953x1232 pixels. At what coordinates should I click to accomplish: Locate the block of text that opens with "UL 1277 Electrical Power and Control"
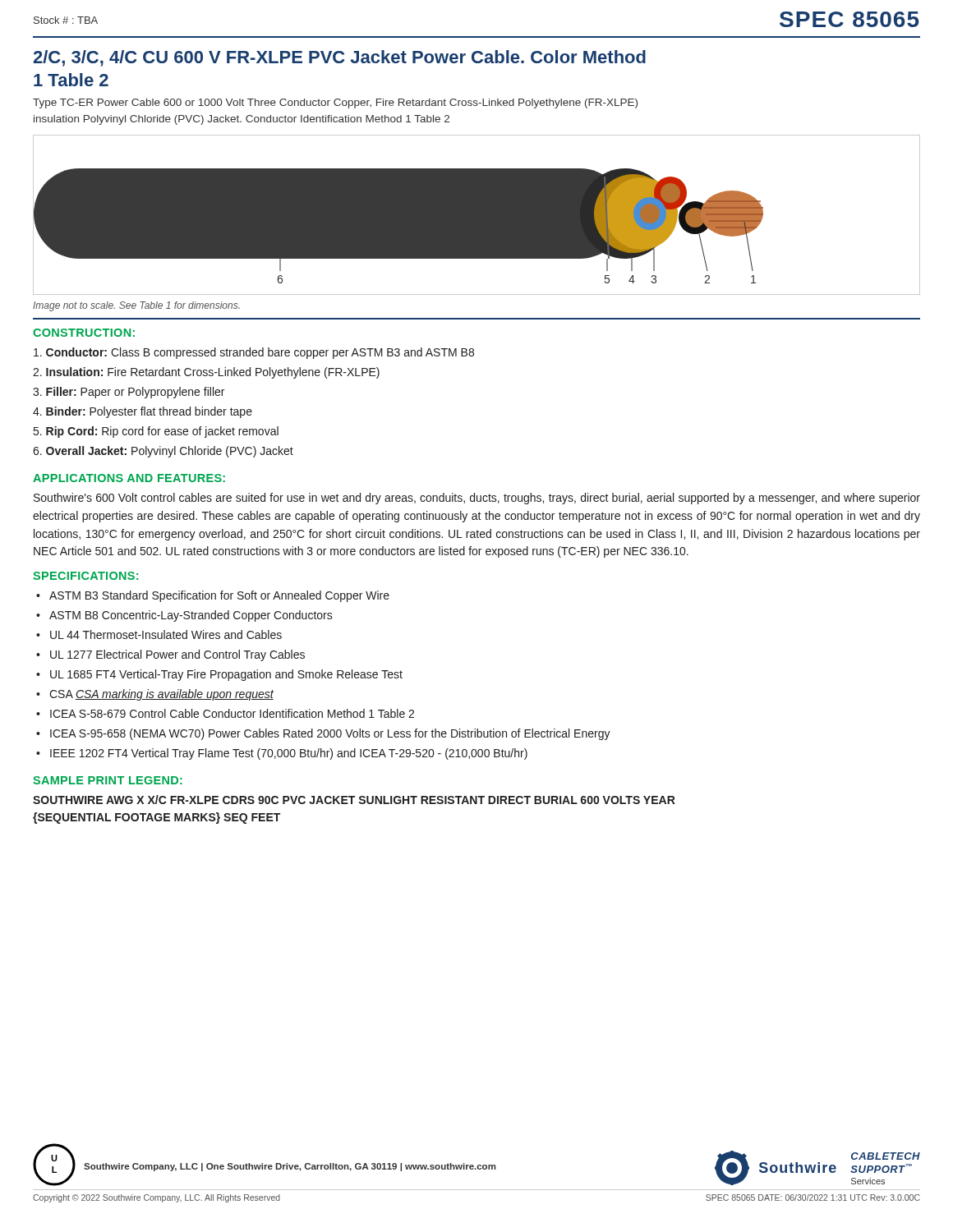[177, 654]
